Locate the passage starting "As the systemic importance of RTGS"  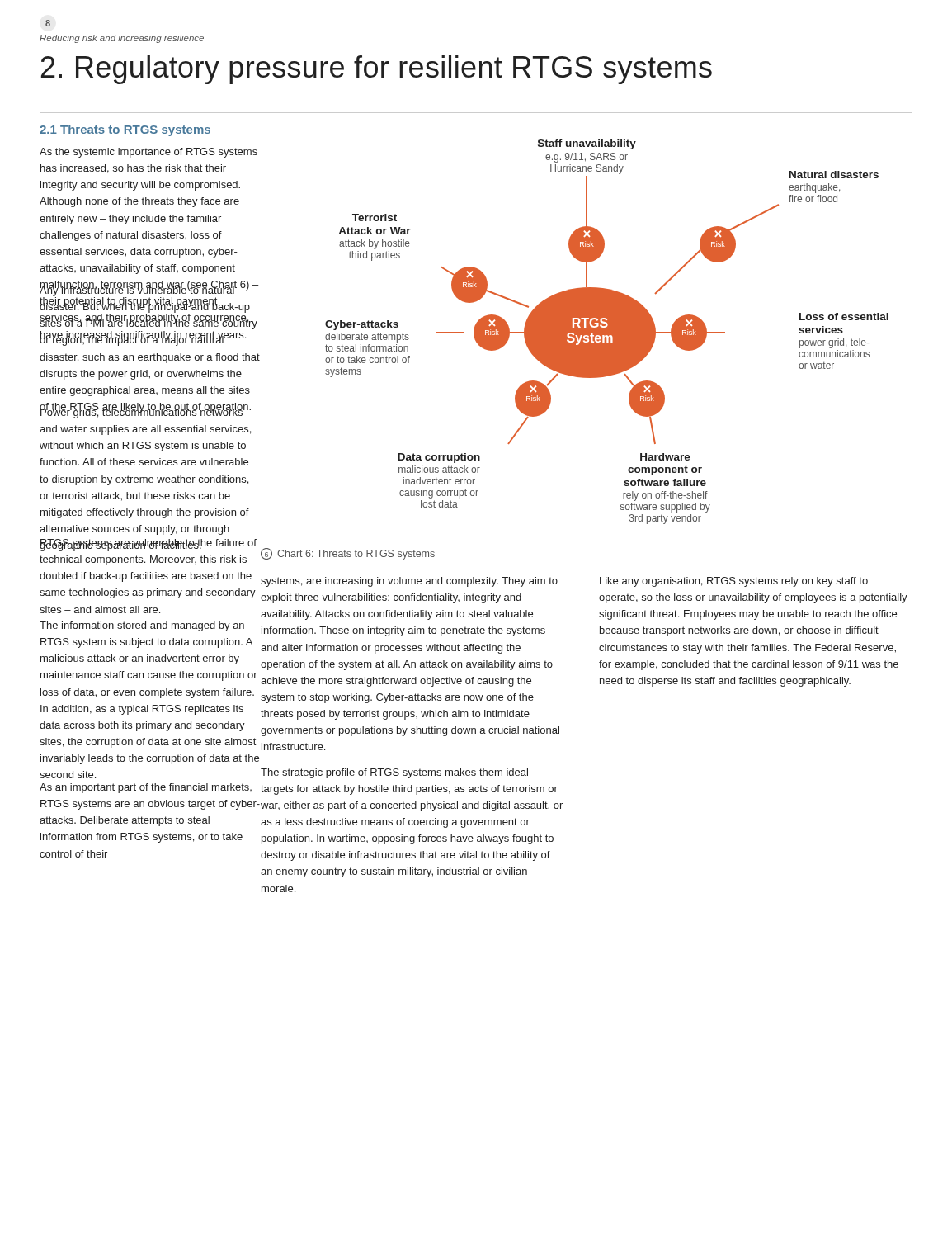(x=149, y=243)
